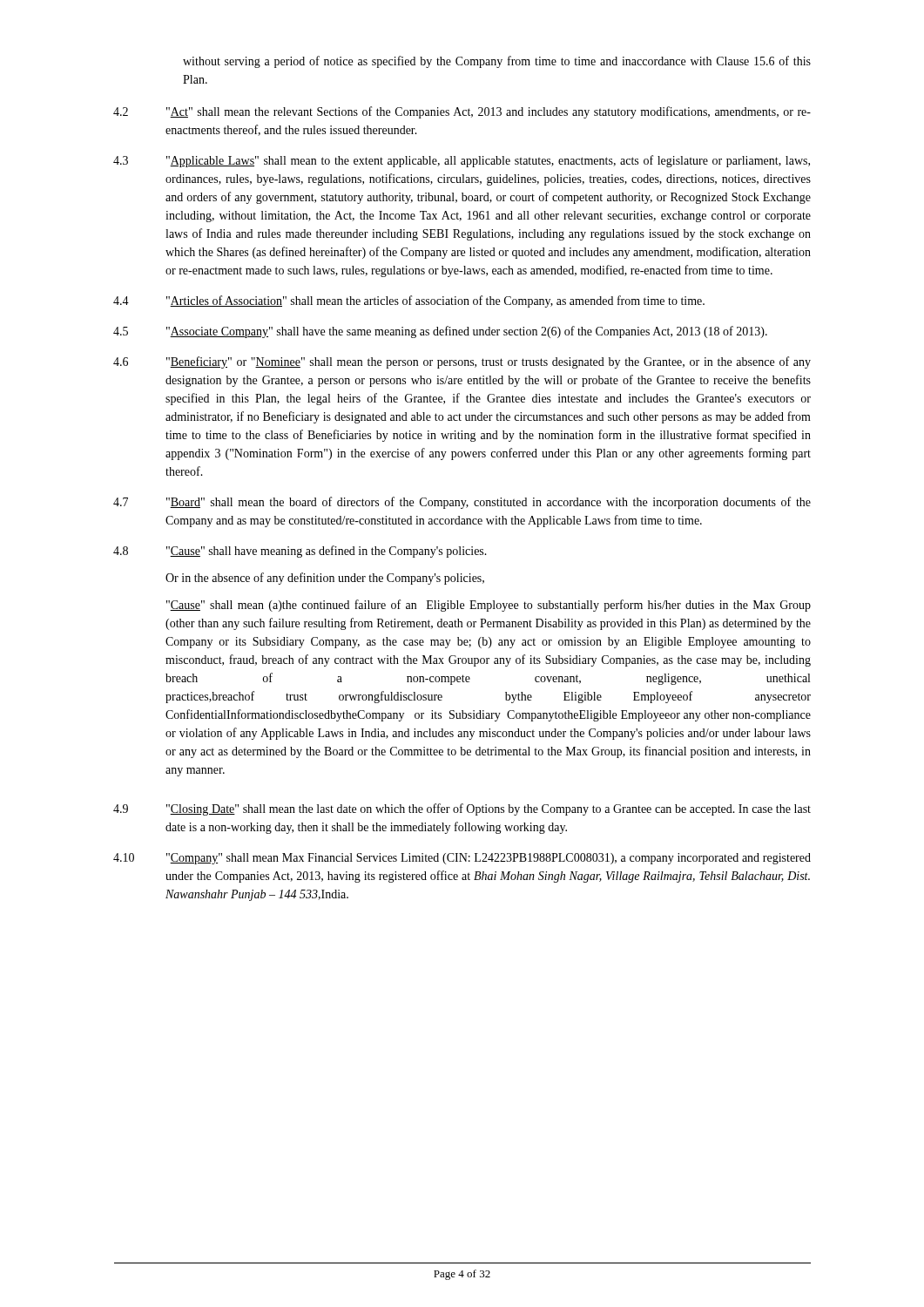Navigate to the block starting "4.9 "Closing Date" shall mean"
924x1307 pixels.
pos(462,818)
